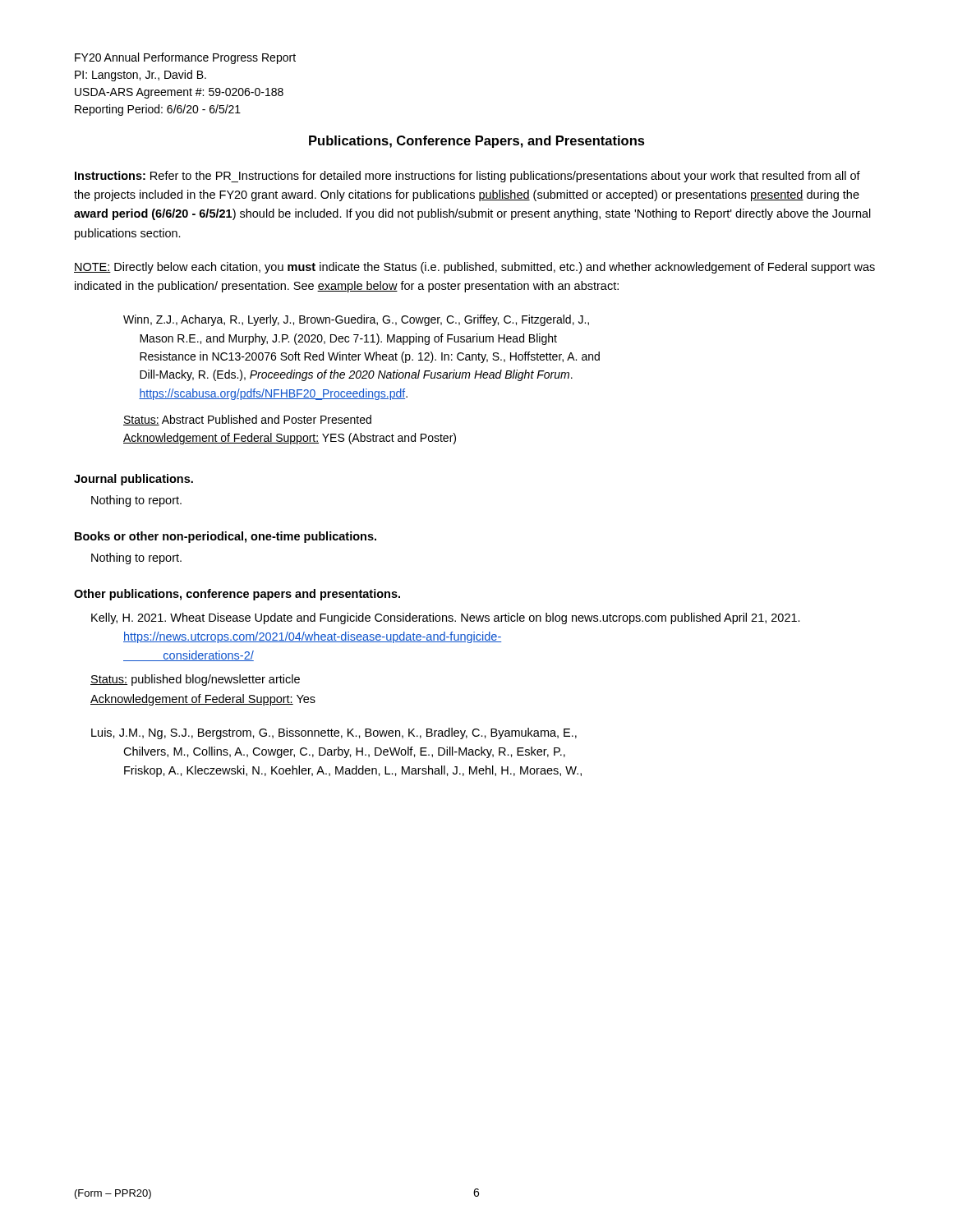
Task: Find the text block that says "Luis, J.M., Ng, S.J., Bergstrom, G., Bissonnette,"
Action: [x=485, y=752]
